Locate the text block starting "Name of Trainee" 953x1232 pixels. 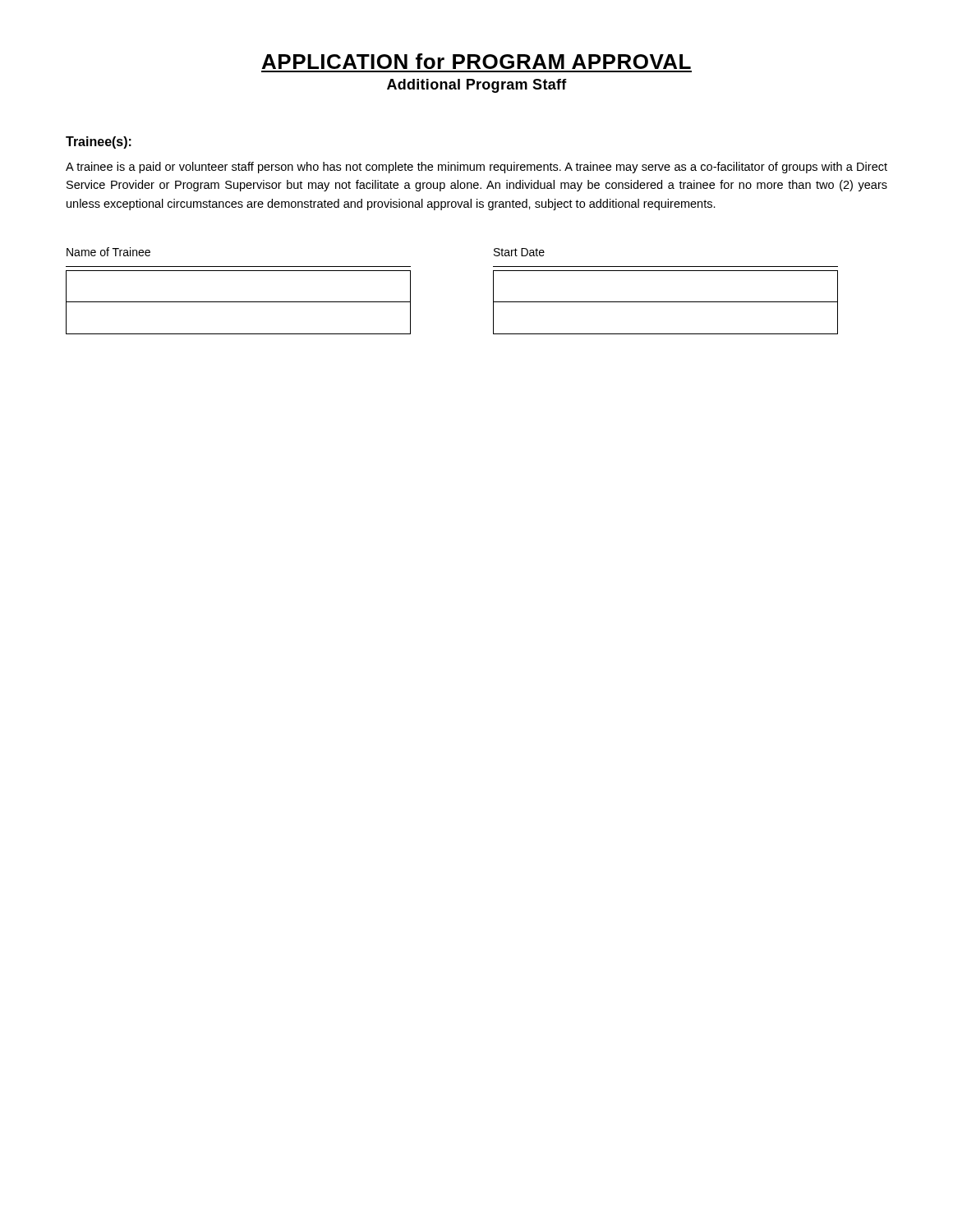tap(108, 252)
